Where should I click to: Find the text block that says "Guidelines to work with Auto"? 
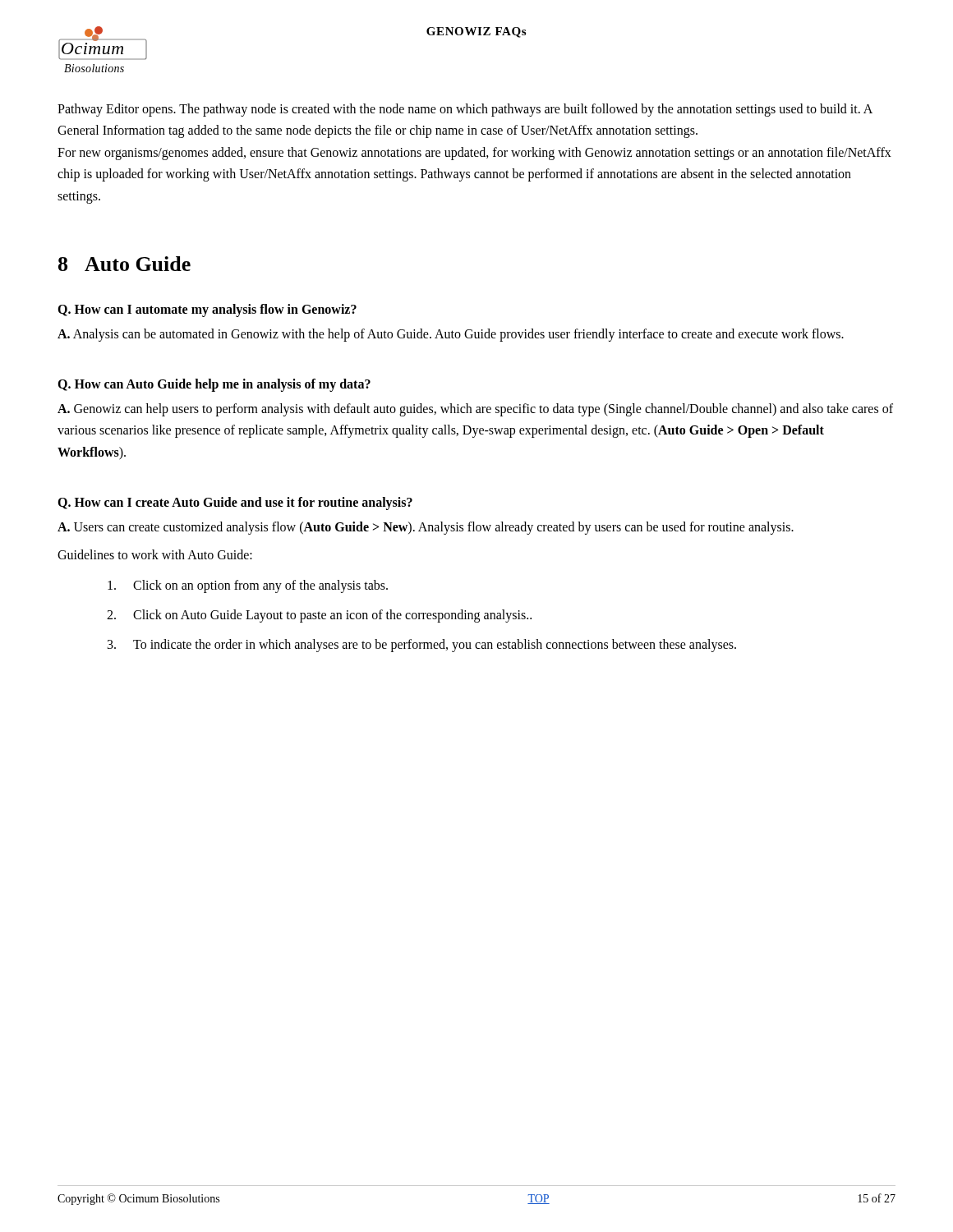(155, 555)
